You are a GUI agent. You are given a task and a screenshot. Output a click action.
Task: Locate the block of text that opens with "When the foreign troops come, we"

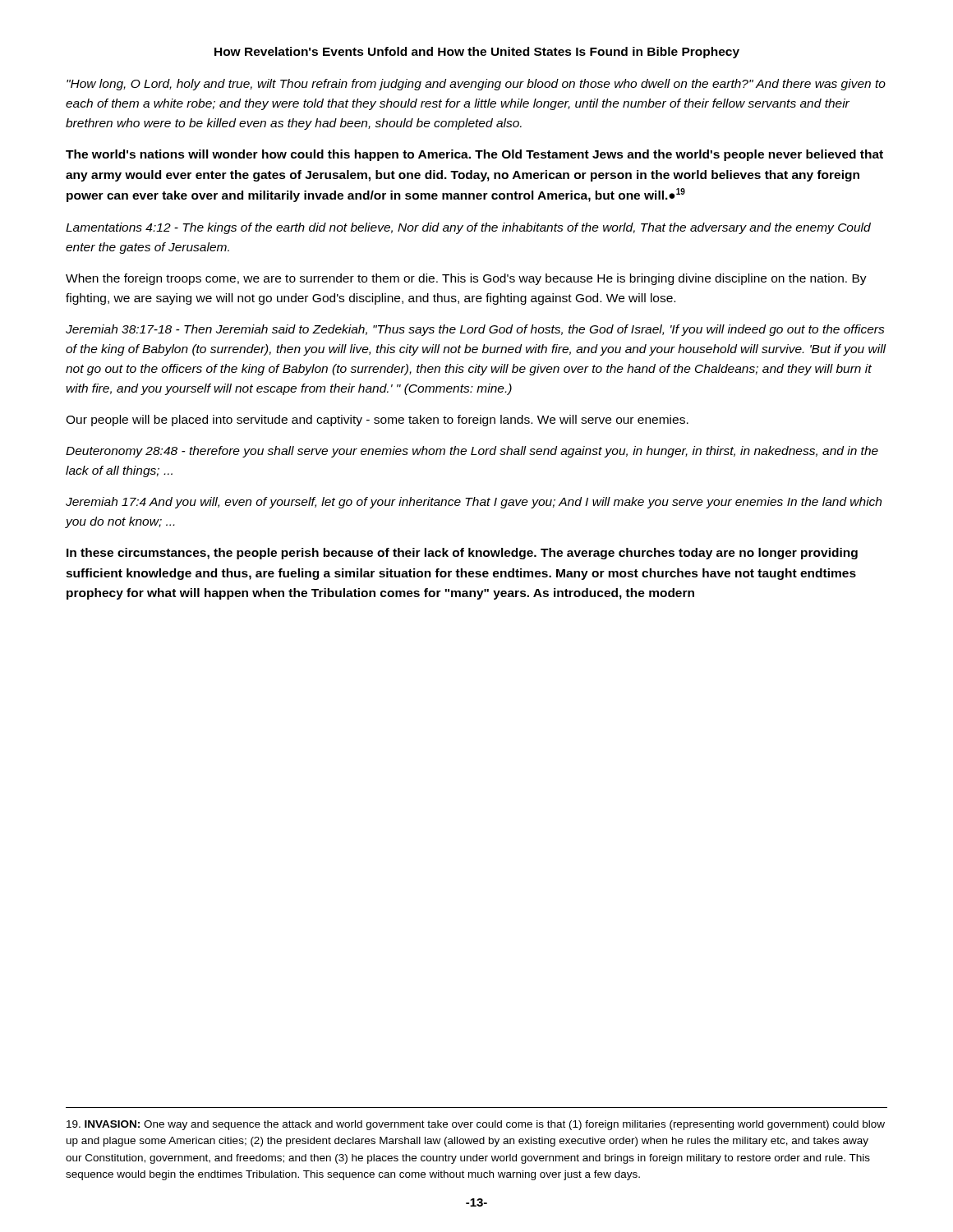466,288
